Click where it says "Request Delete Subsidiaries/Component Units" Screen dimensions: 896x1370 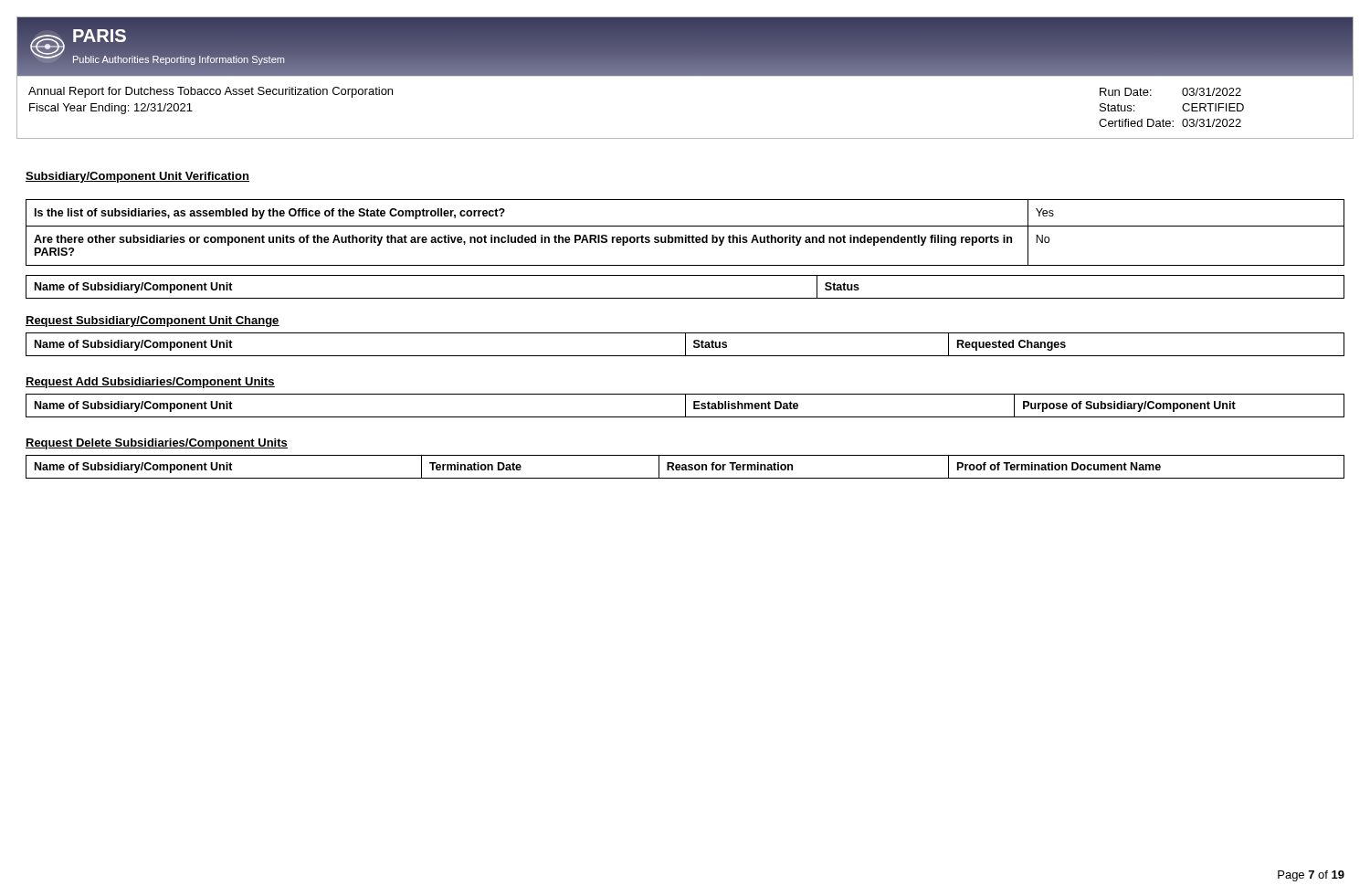click(157, 442)
